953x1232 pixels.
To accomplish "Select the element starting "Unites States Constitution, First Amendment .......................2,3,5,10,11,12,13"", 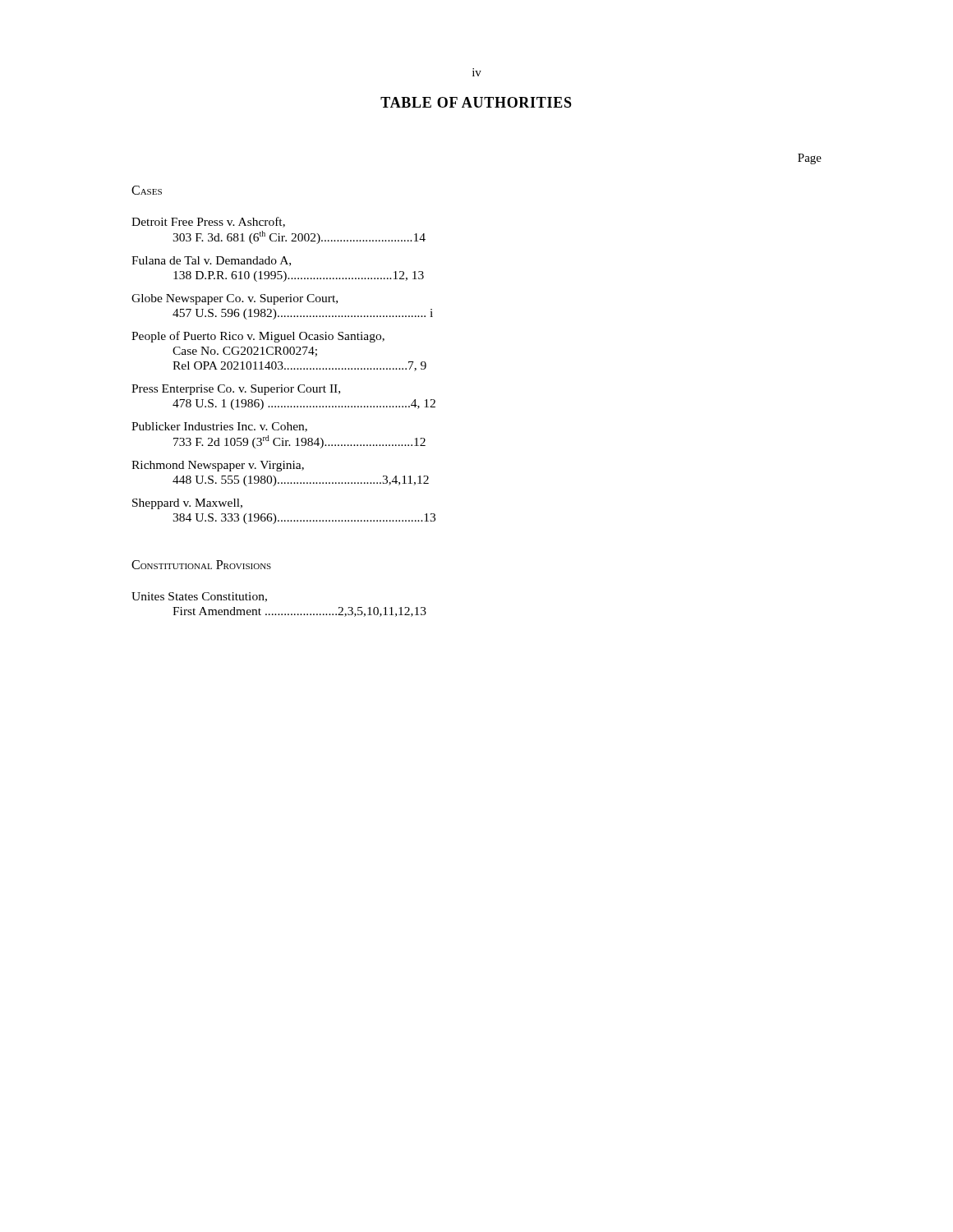I will [x=199, y=597].
